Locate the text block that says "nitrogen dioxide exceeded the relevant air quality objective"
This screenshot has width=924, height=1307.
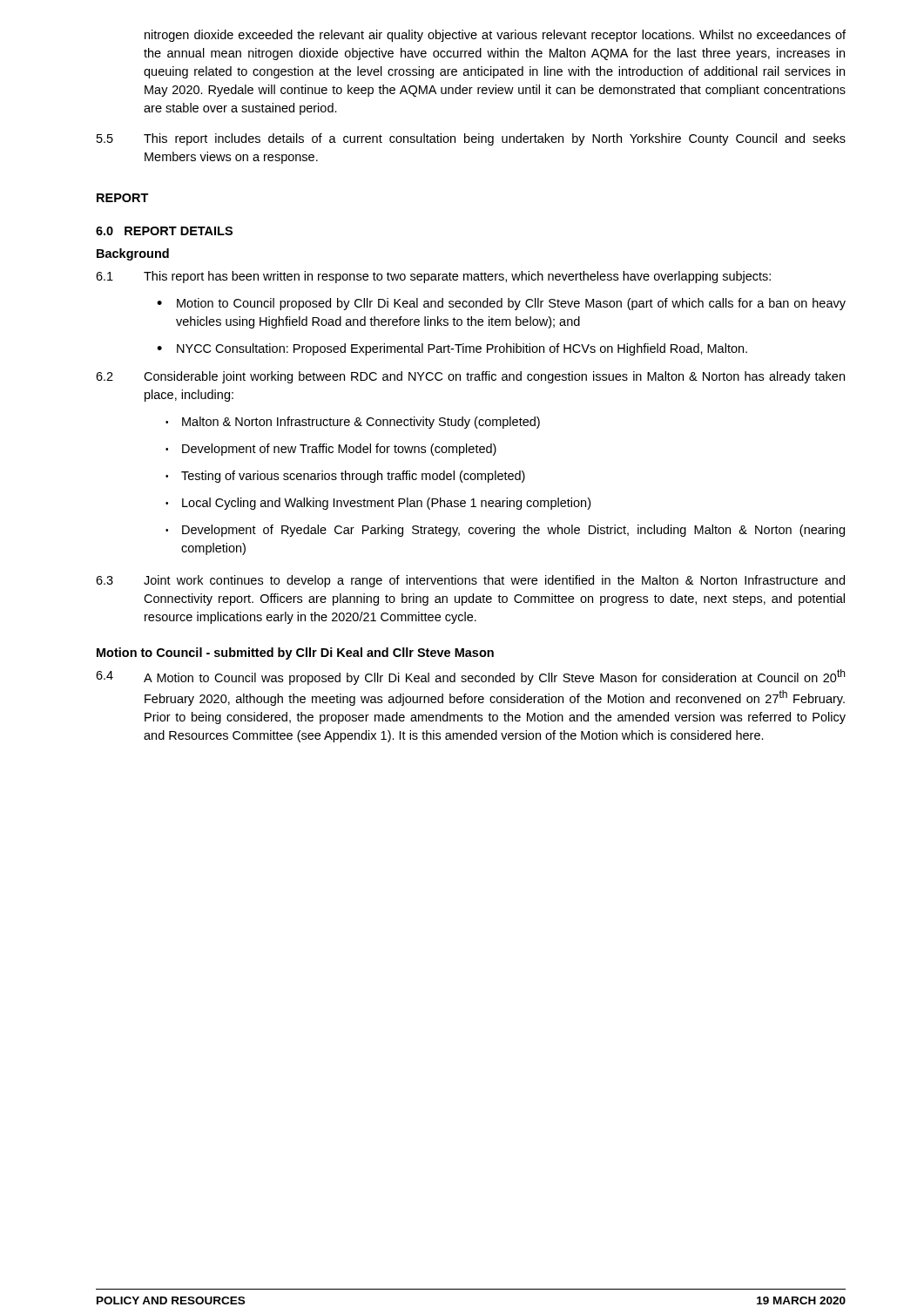[495, 72]
